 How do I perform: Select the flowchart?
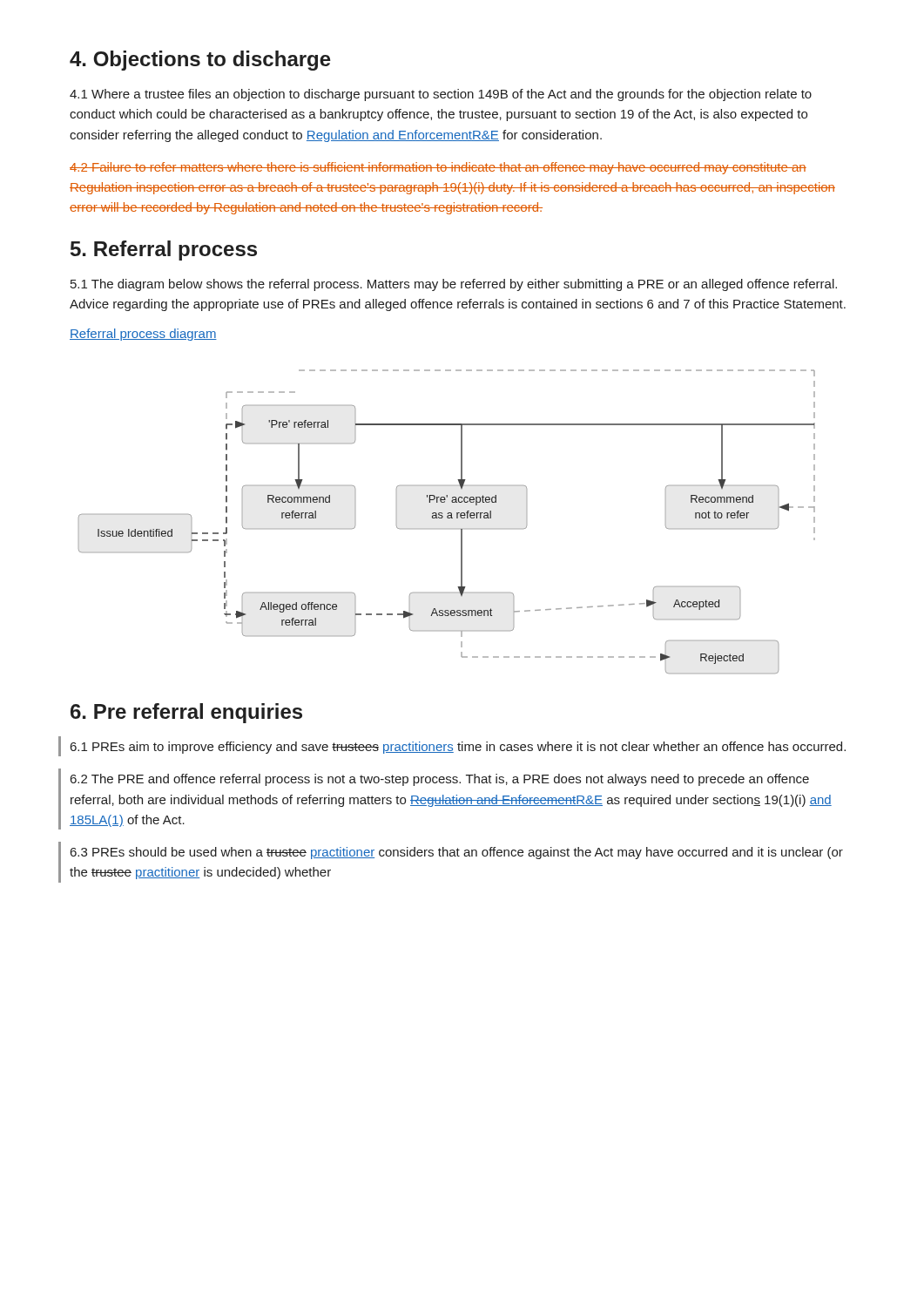462,514
